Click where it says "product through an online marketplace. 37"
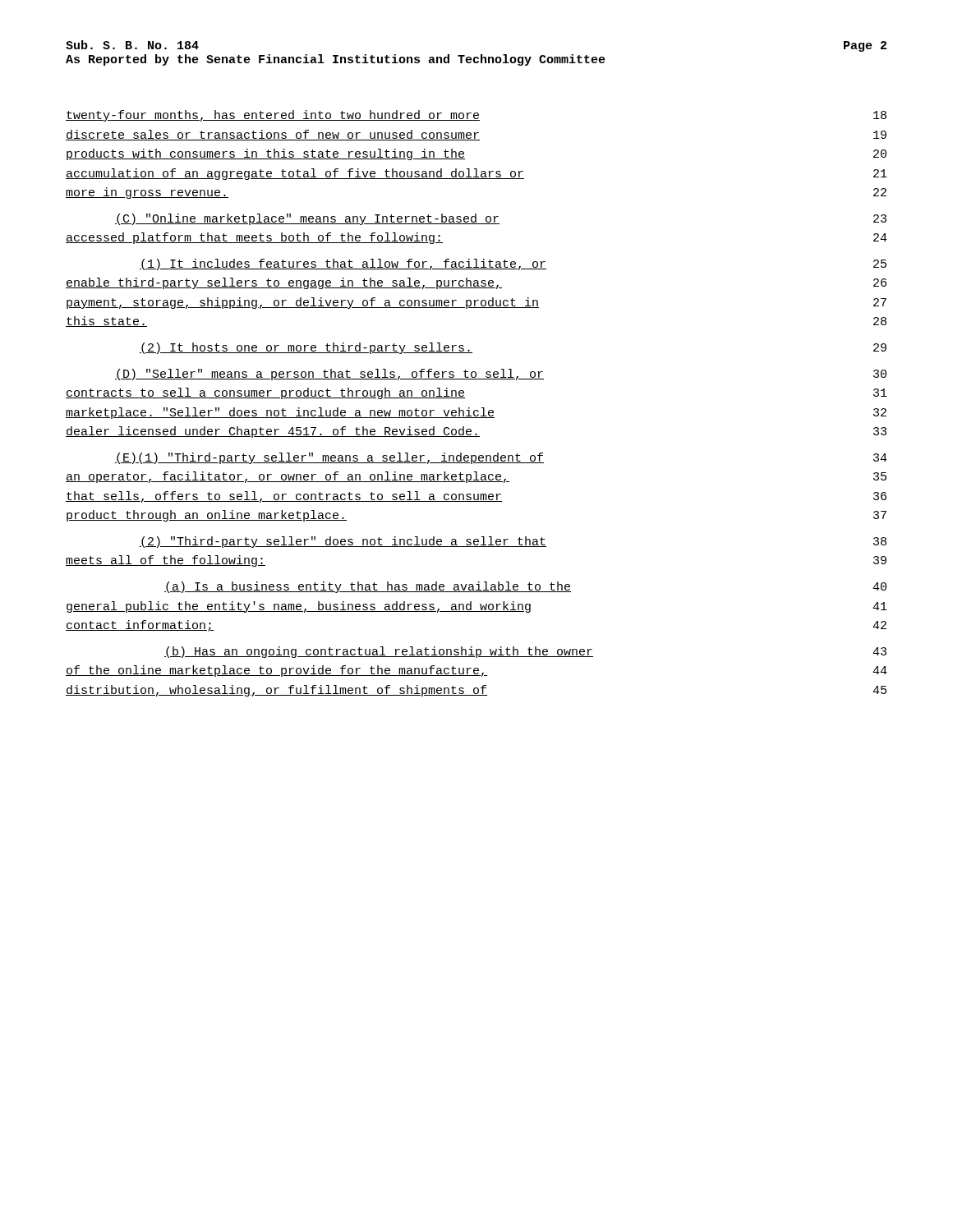The width and height of the screenshot is (953, 1232). 237,515
